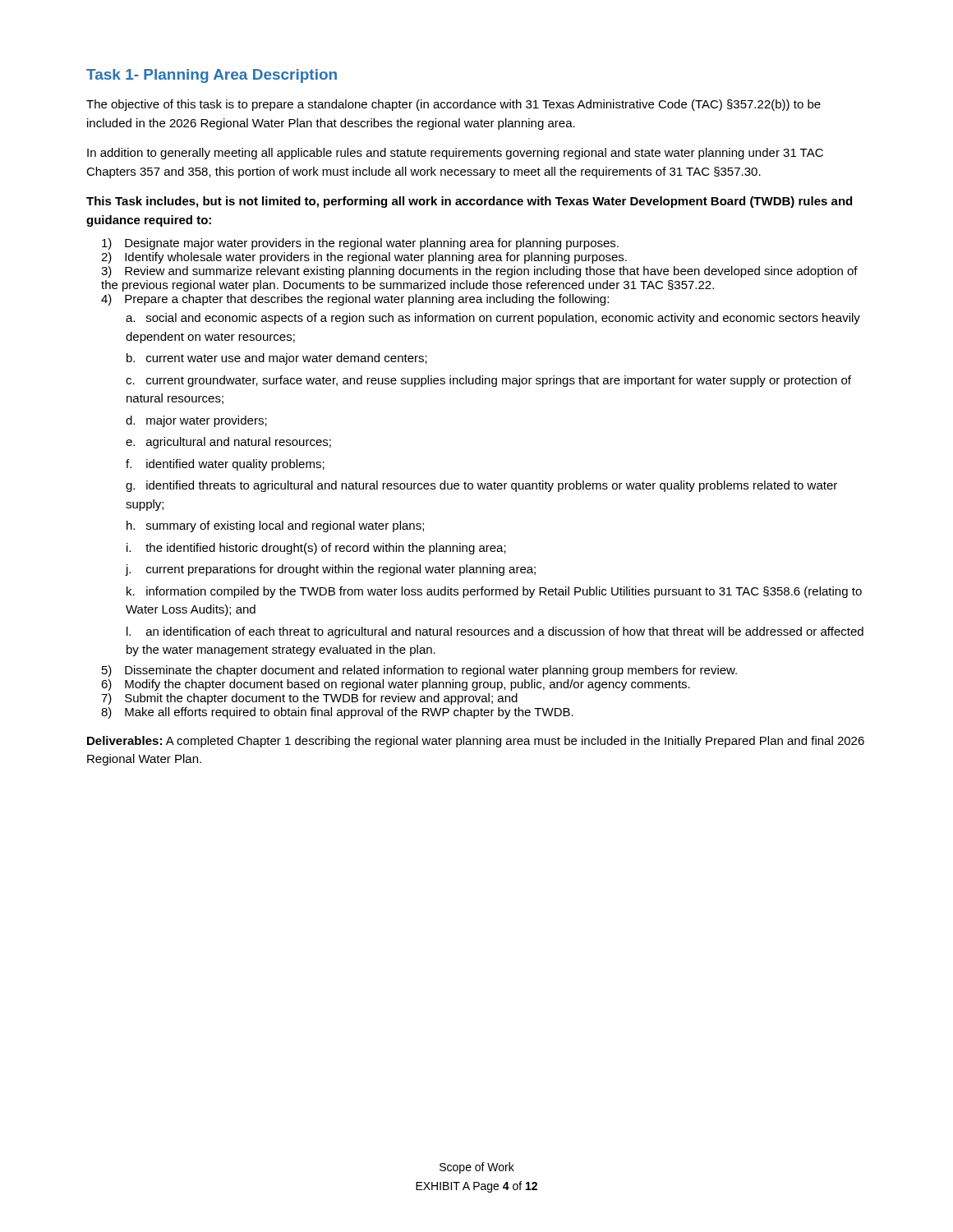The image size is (953, 1232).
Task: Select the text block with the text "In addition to generally meeting all applicable"
Action: tap(455, 162)
